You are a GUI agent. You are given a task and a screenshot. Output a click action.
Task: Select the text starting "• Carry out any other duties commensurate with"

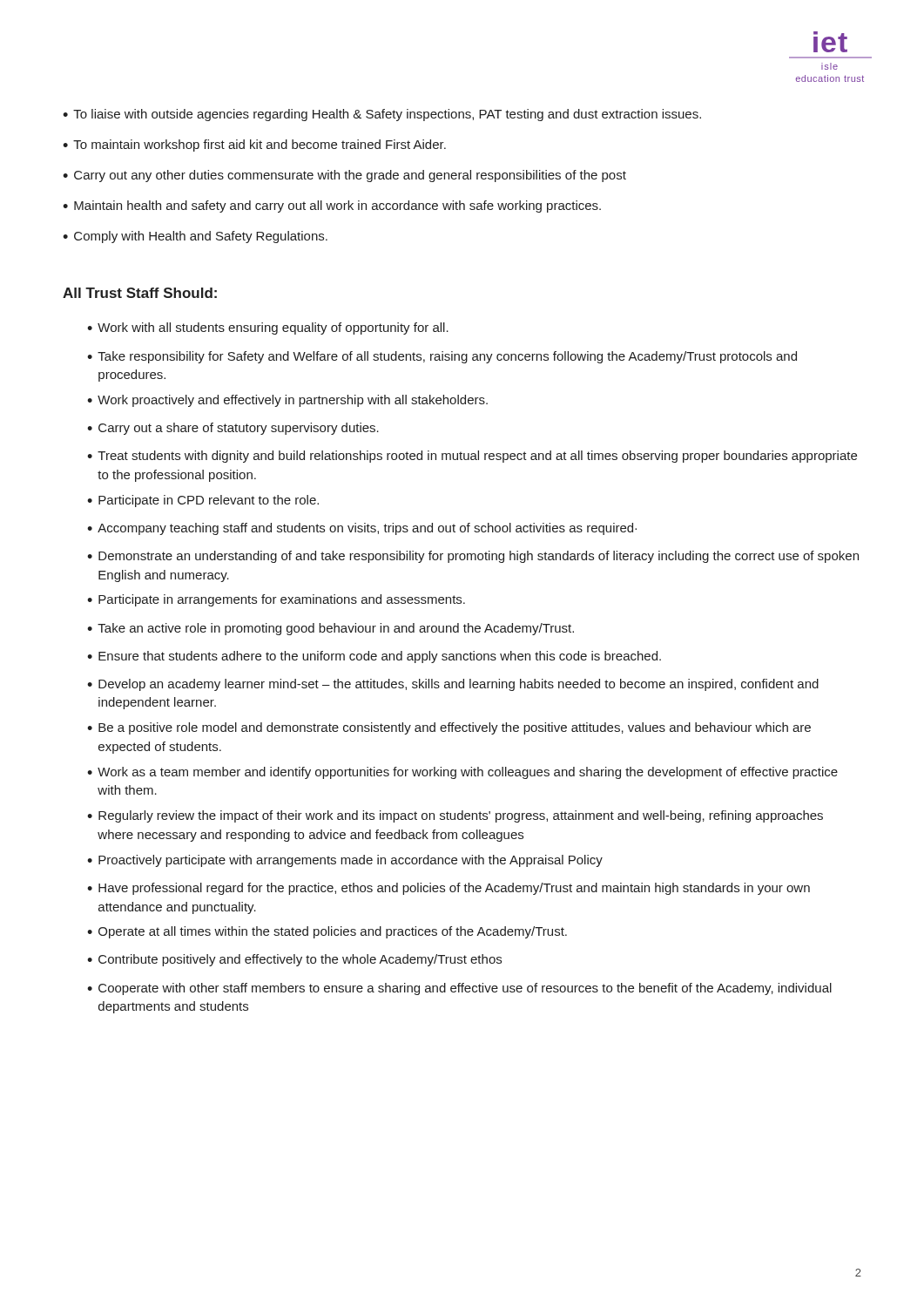click(x=344, y=177)
